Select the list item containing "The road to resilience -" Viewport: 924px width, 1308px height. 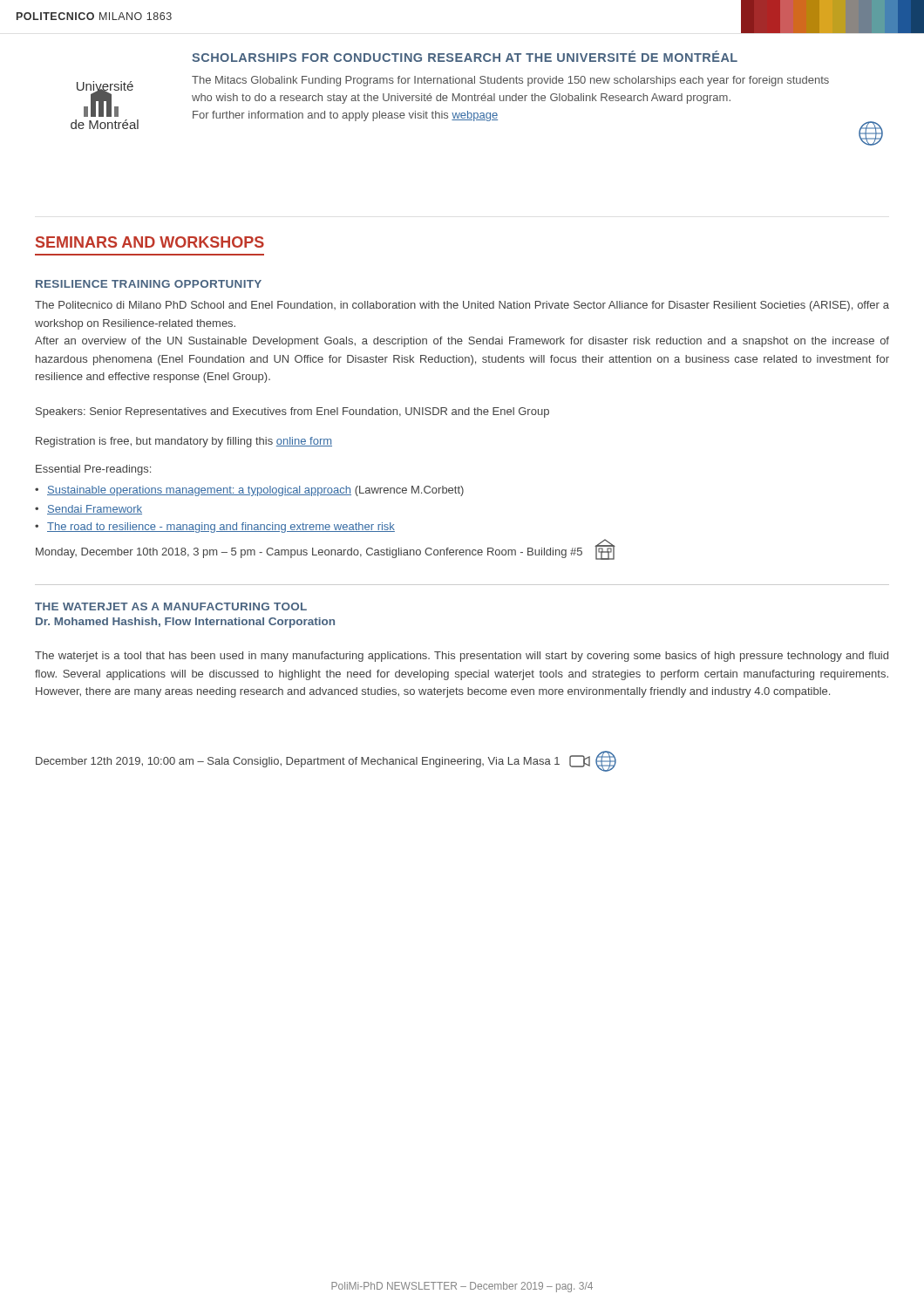[392, 527]
